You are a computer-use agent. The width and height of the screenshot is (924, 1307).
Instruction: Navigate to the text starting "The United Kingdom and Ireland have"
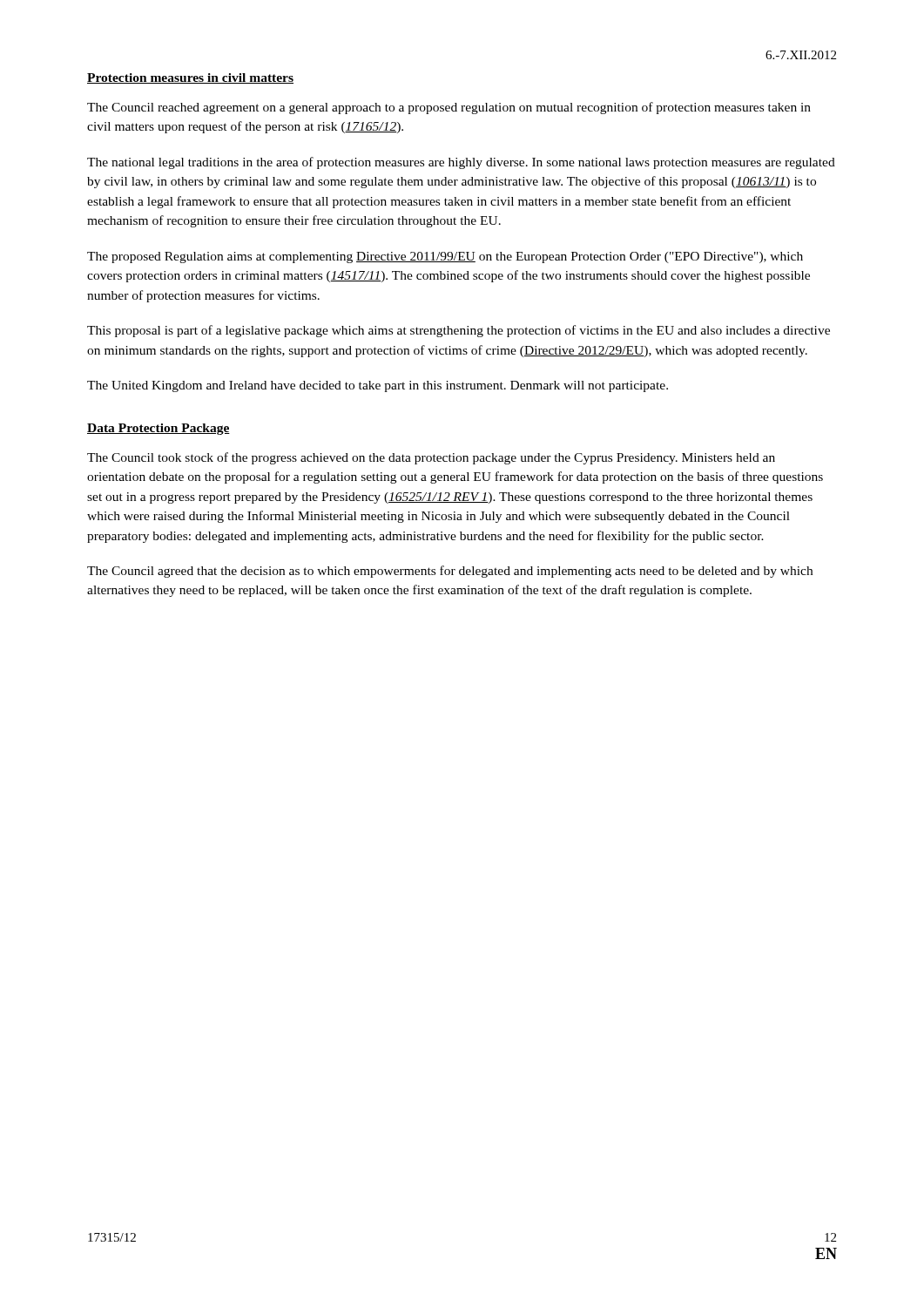click(378, 385)
